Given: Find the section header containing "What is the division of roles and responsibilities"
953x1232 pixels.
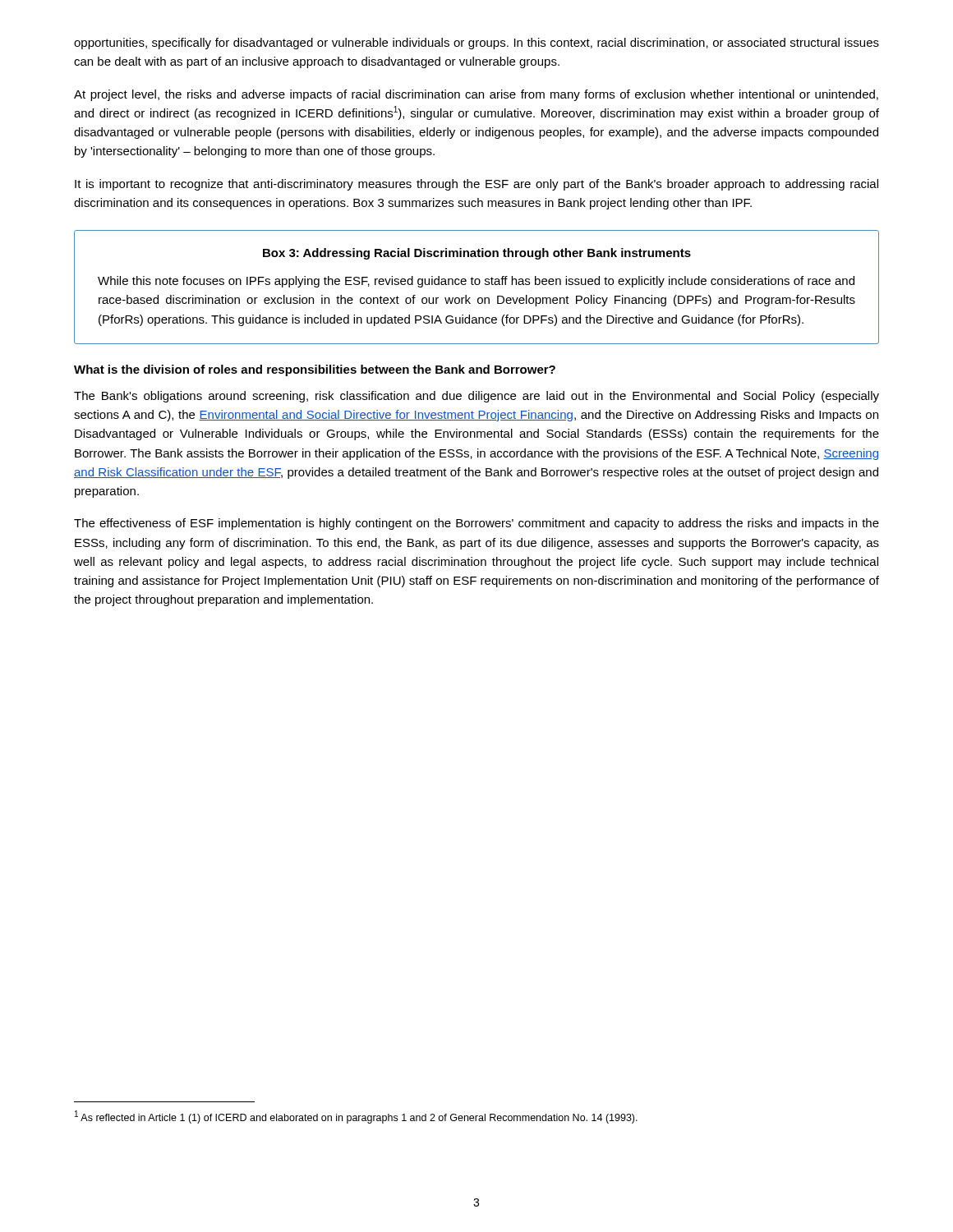Looking at the screenshot, I should 315,369.
